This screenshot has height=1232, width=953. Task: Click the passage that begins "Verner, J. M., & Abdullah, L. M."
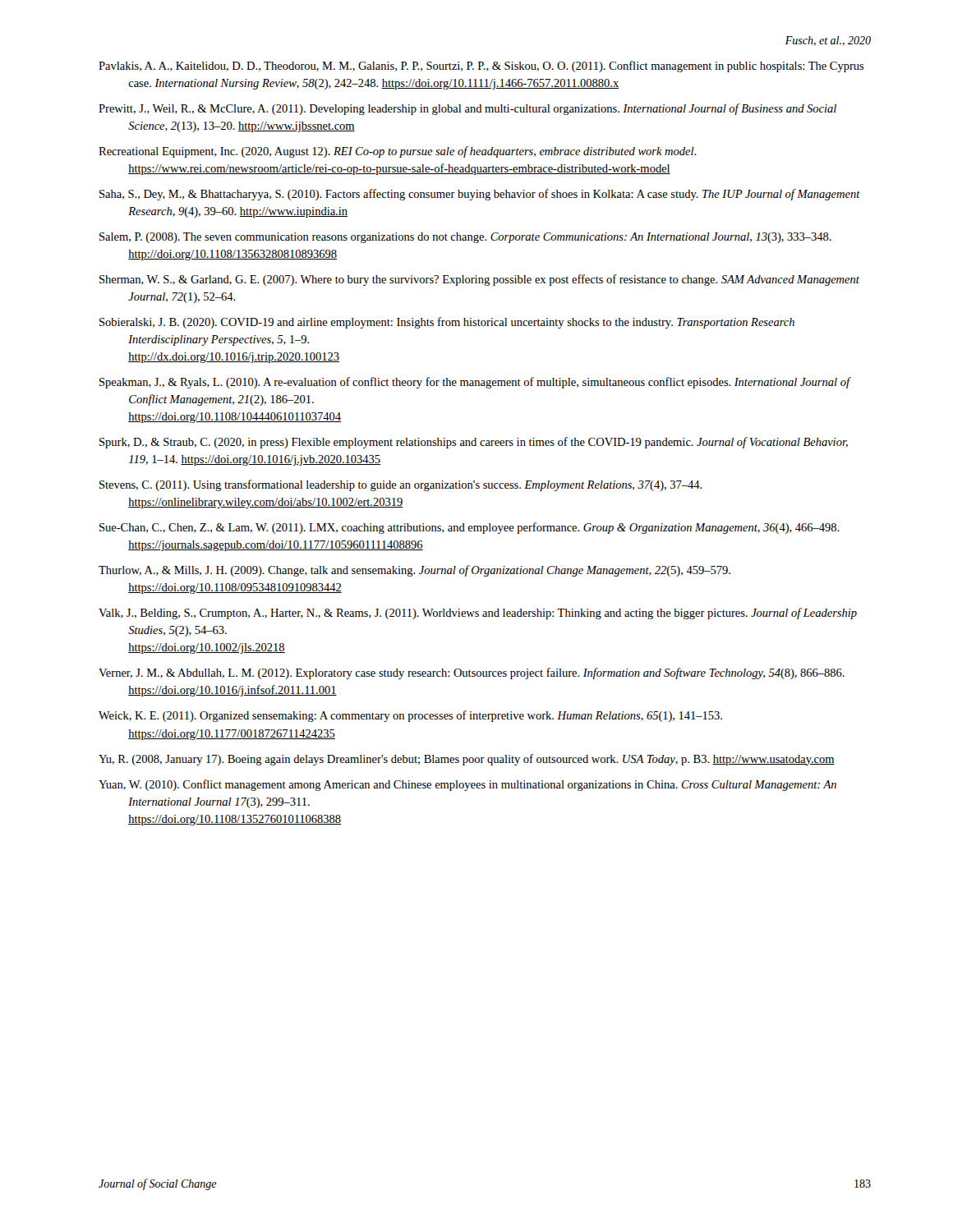tap(472, 682)
